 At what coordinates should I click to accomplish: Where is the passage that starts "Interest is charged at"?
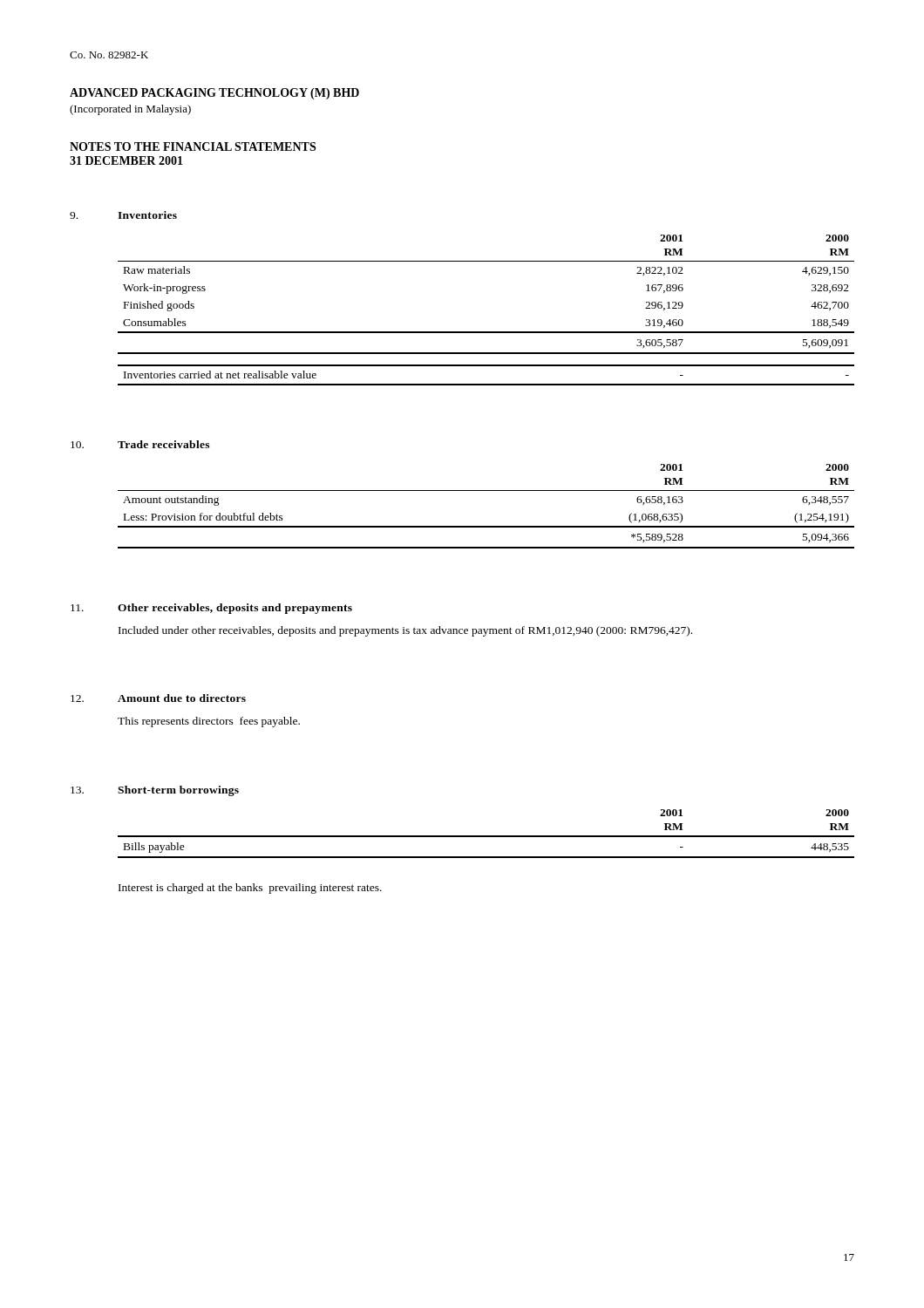point(250,887)
